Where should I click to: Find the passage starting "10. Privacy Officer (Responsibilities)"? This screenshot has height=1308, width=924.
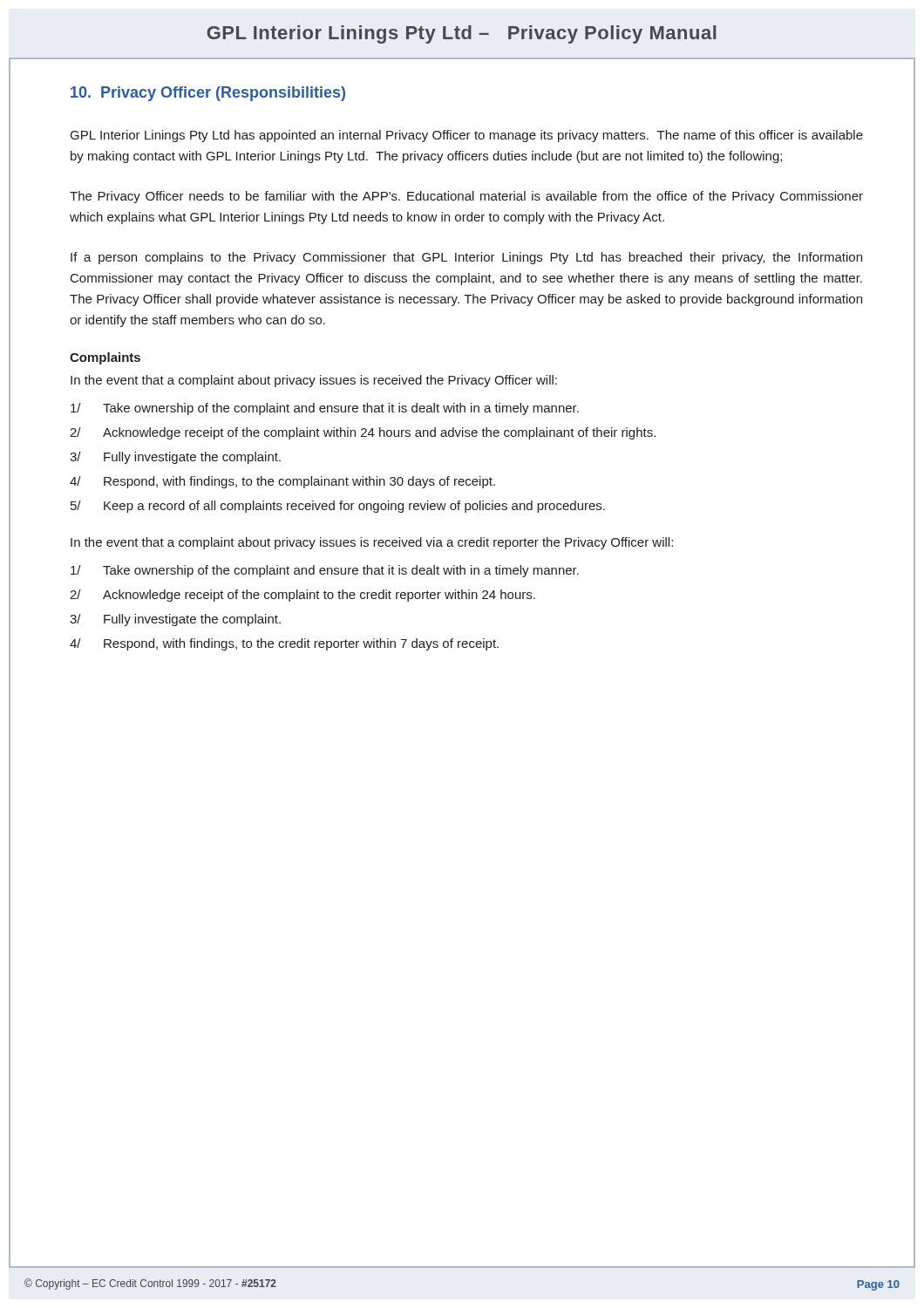click(208, 92)
